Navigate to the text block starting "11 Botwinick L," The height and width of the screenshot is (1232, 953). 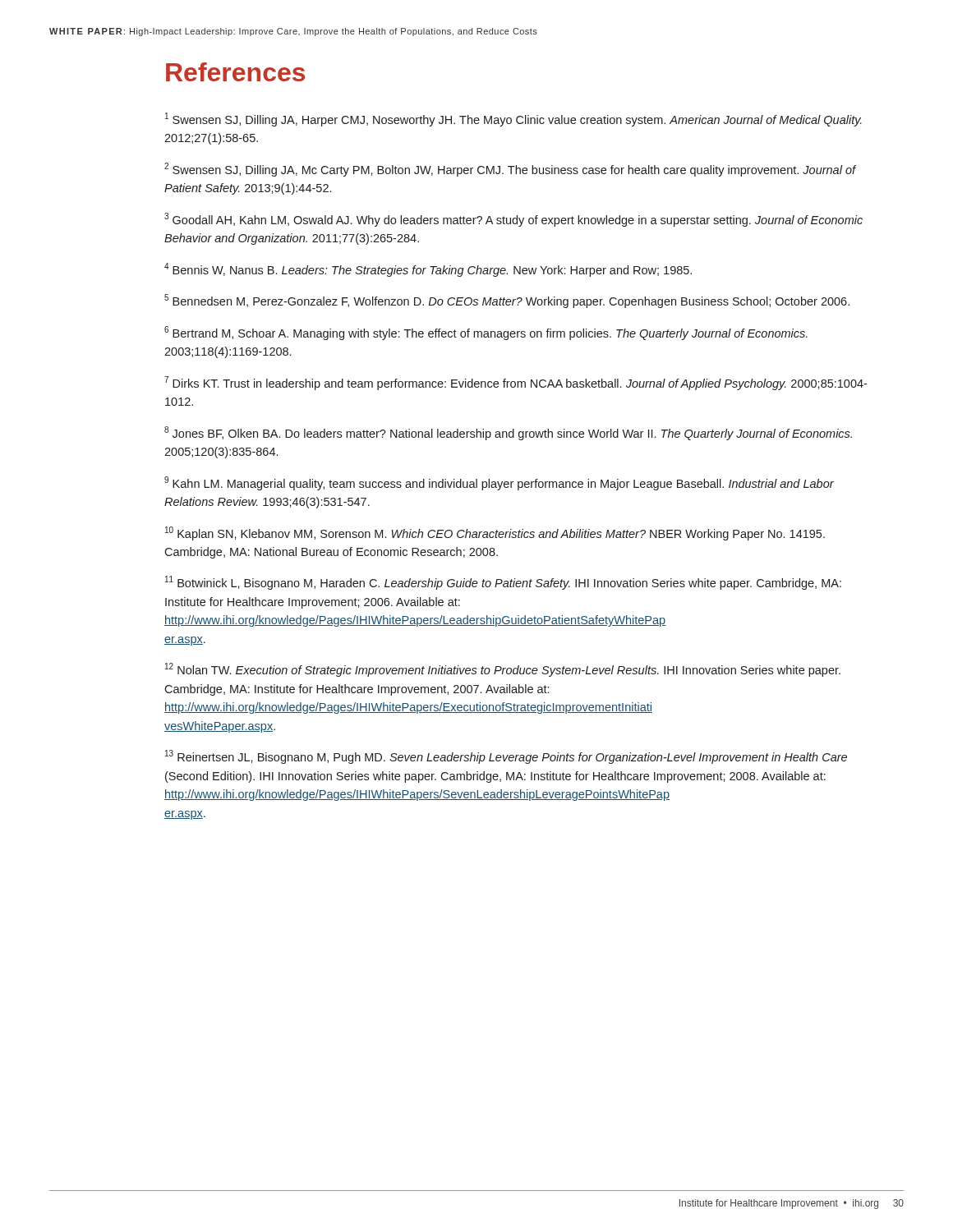[503, 610]
